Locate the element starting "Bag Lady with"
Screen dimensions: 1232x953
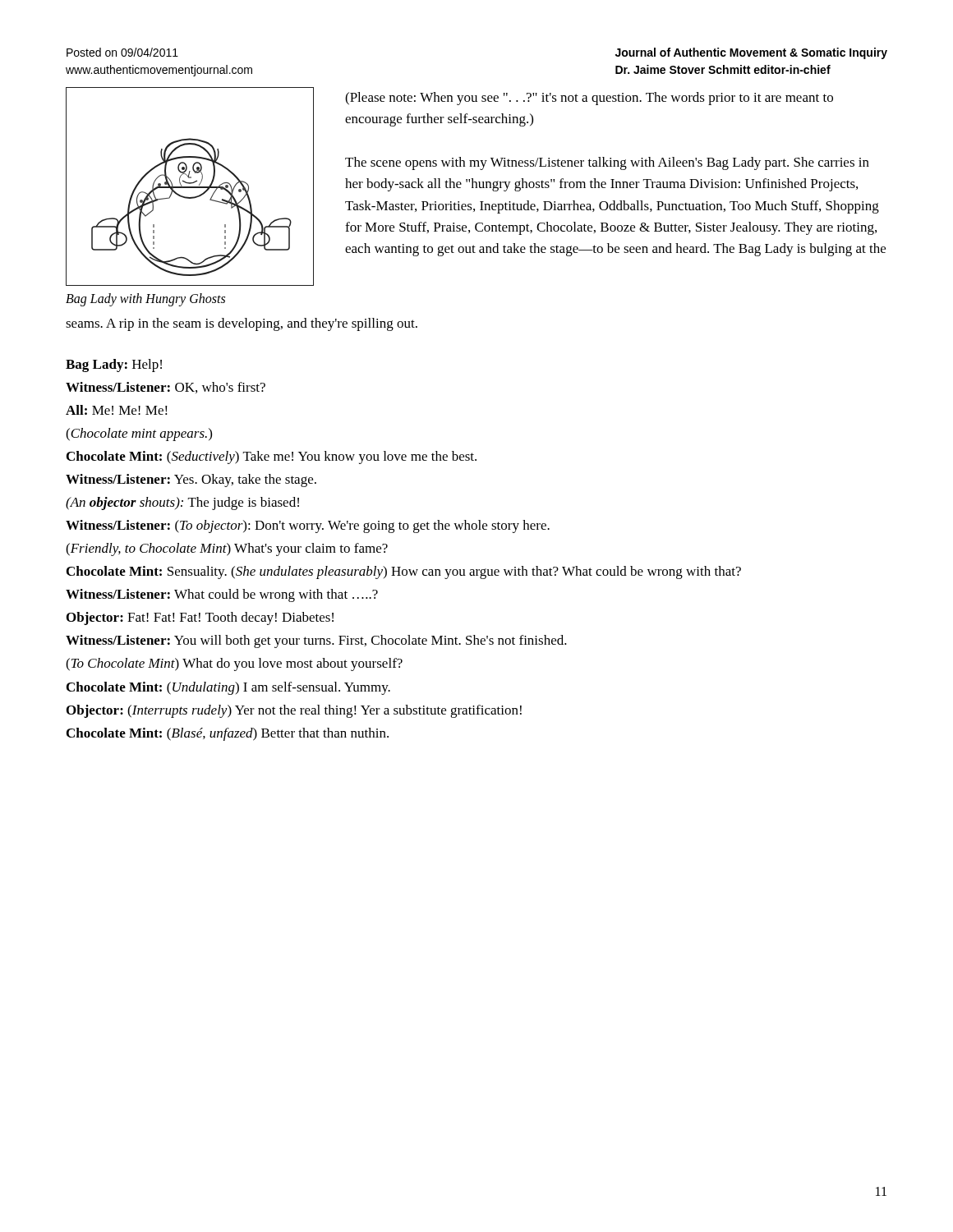click(x=146, y=299)
